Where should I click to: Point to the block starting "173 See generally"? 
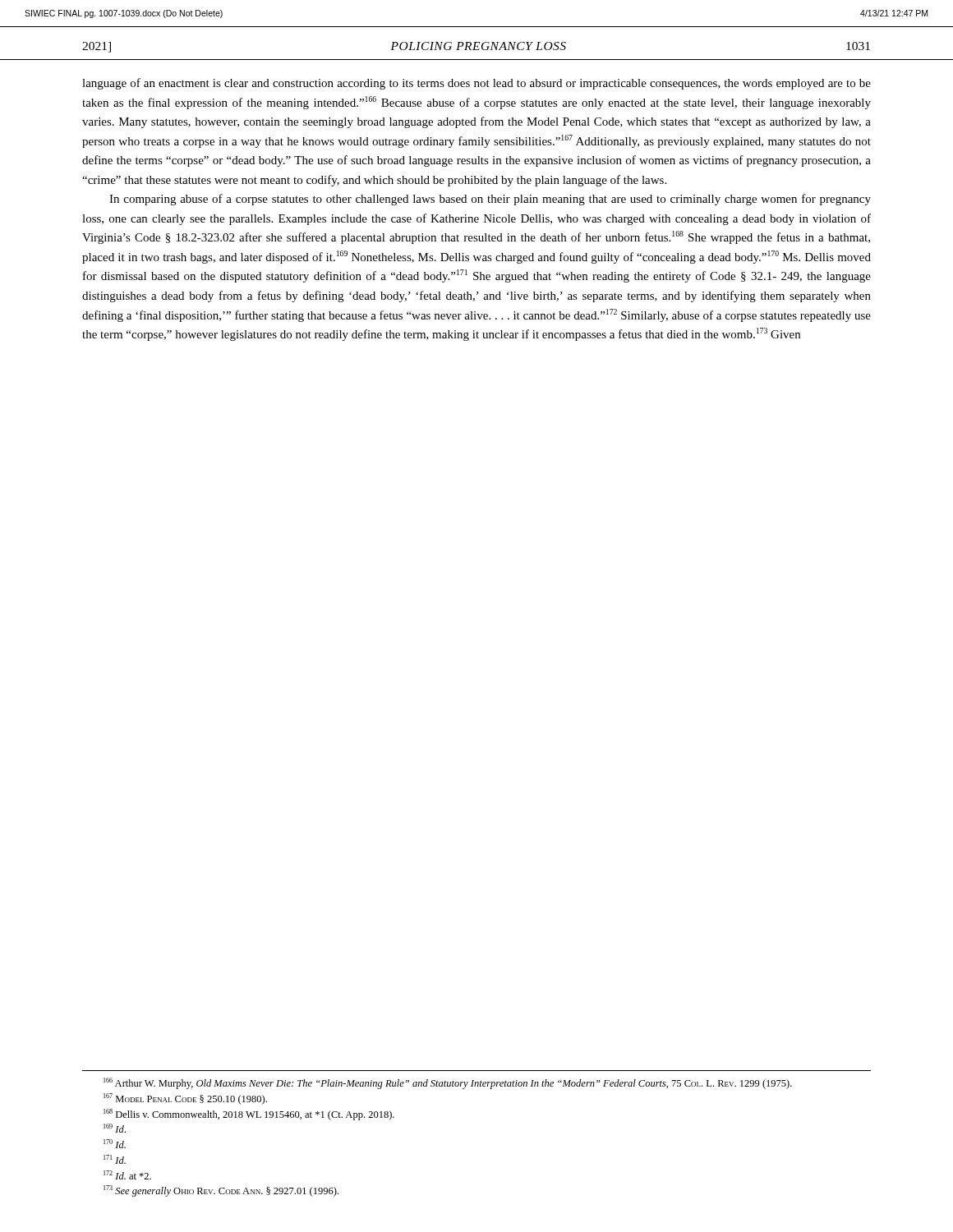click(221, 1191)
